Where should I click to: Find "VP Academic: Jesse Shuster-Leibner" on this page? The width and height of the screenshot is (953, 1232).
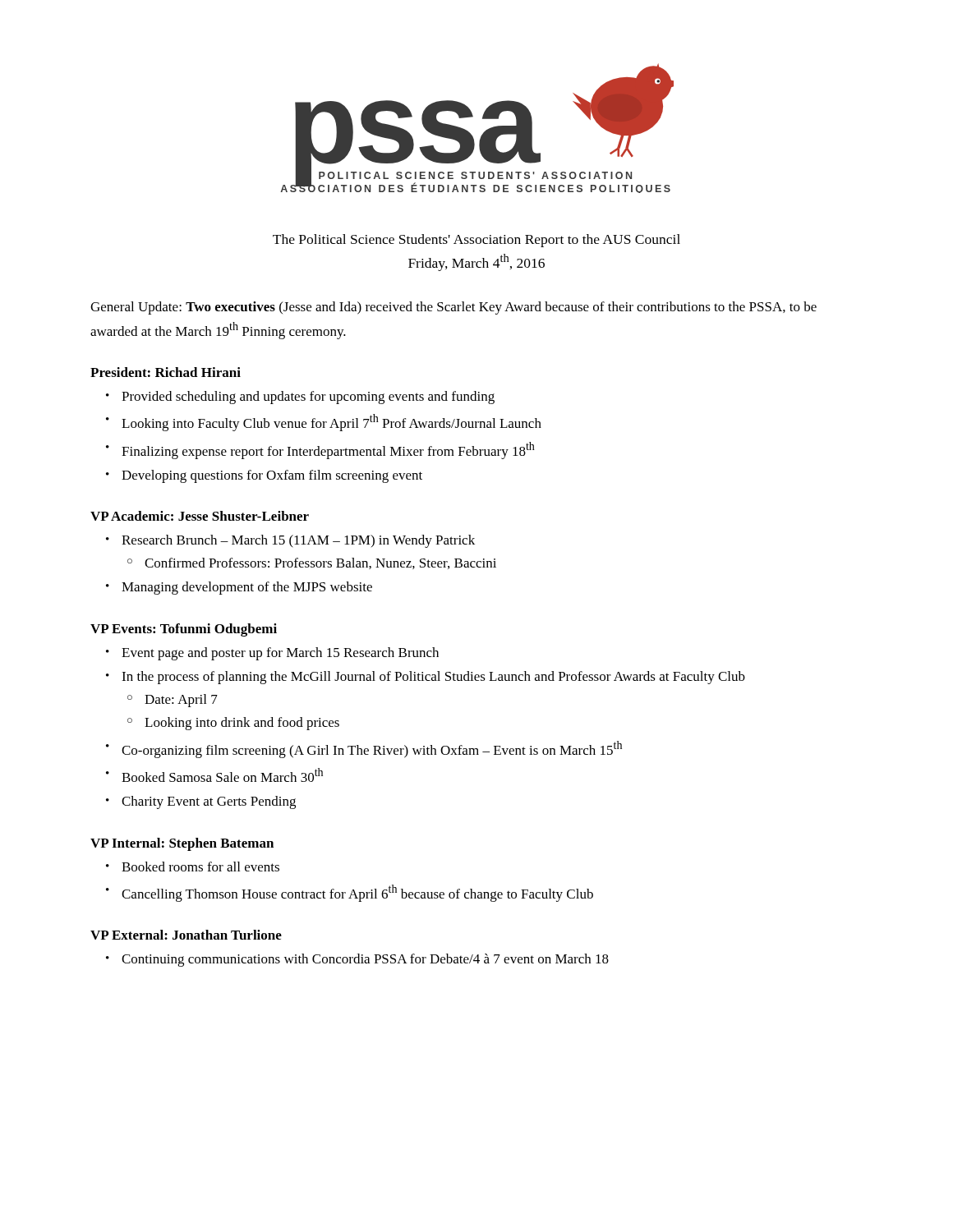(200, 516)
